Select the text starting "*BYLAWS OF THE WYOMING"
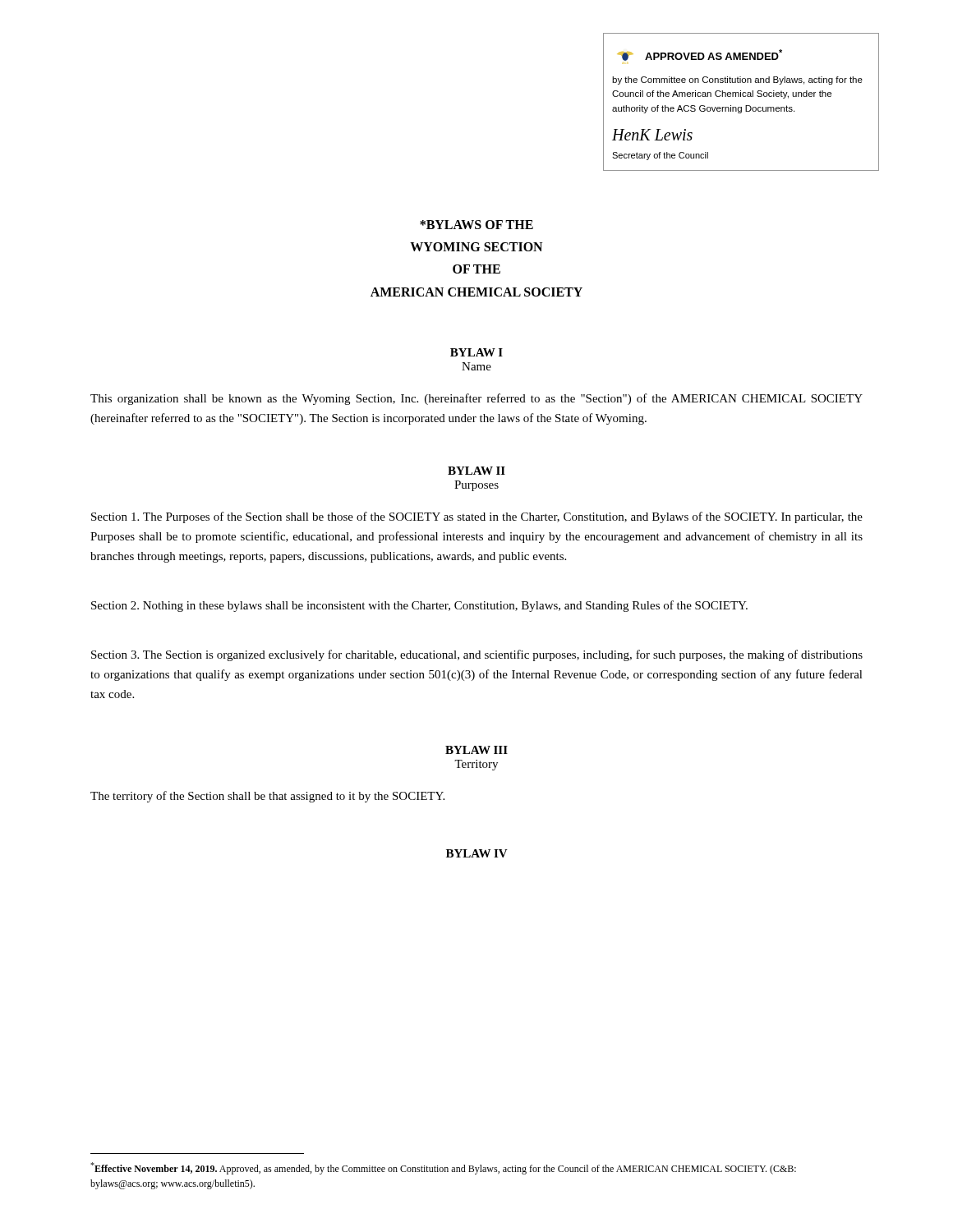The height and width of the screenshot is (1232, 953). tap(476, 258)
